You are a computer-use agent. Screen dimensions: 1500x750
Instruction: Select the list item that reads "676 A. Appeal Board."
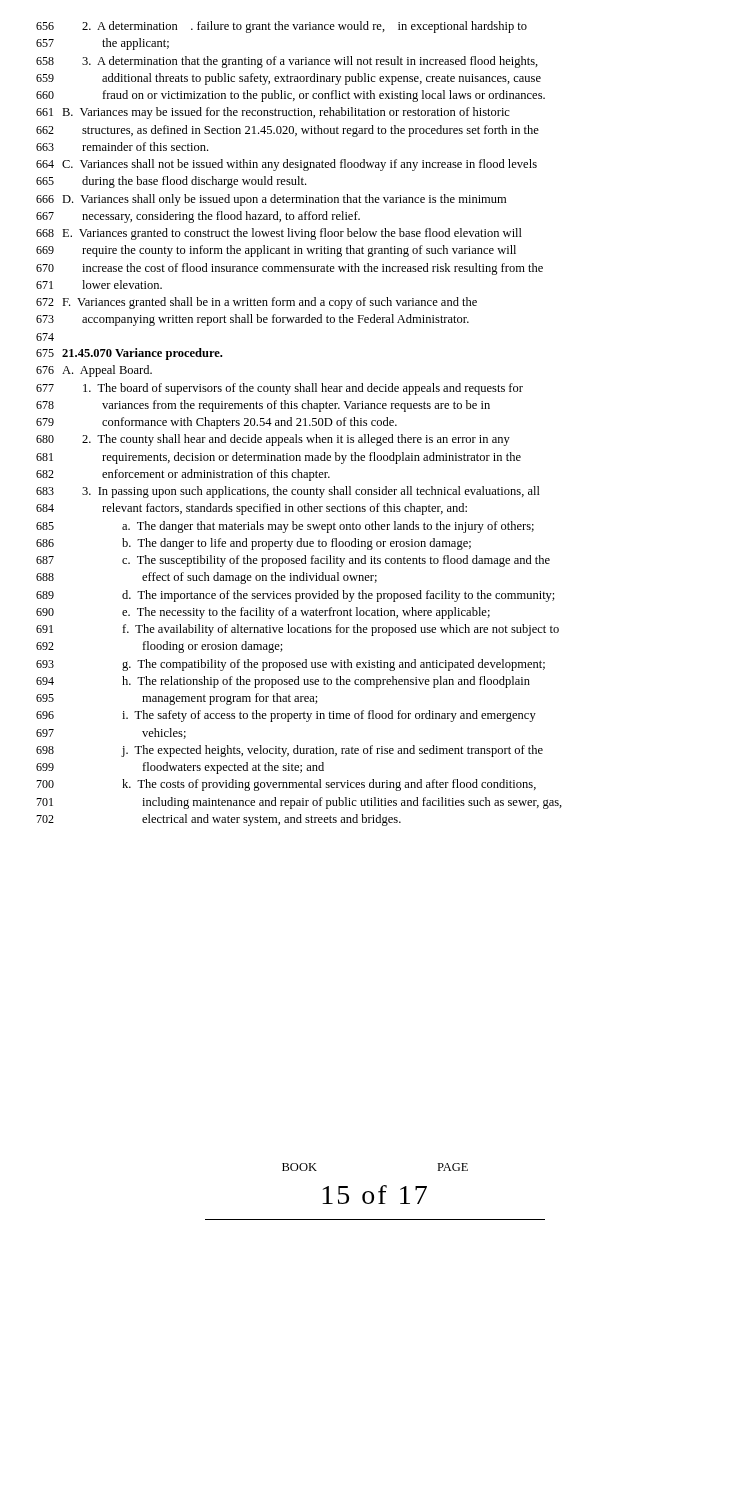[94, 371]
